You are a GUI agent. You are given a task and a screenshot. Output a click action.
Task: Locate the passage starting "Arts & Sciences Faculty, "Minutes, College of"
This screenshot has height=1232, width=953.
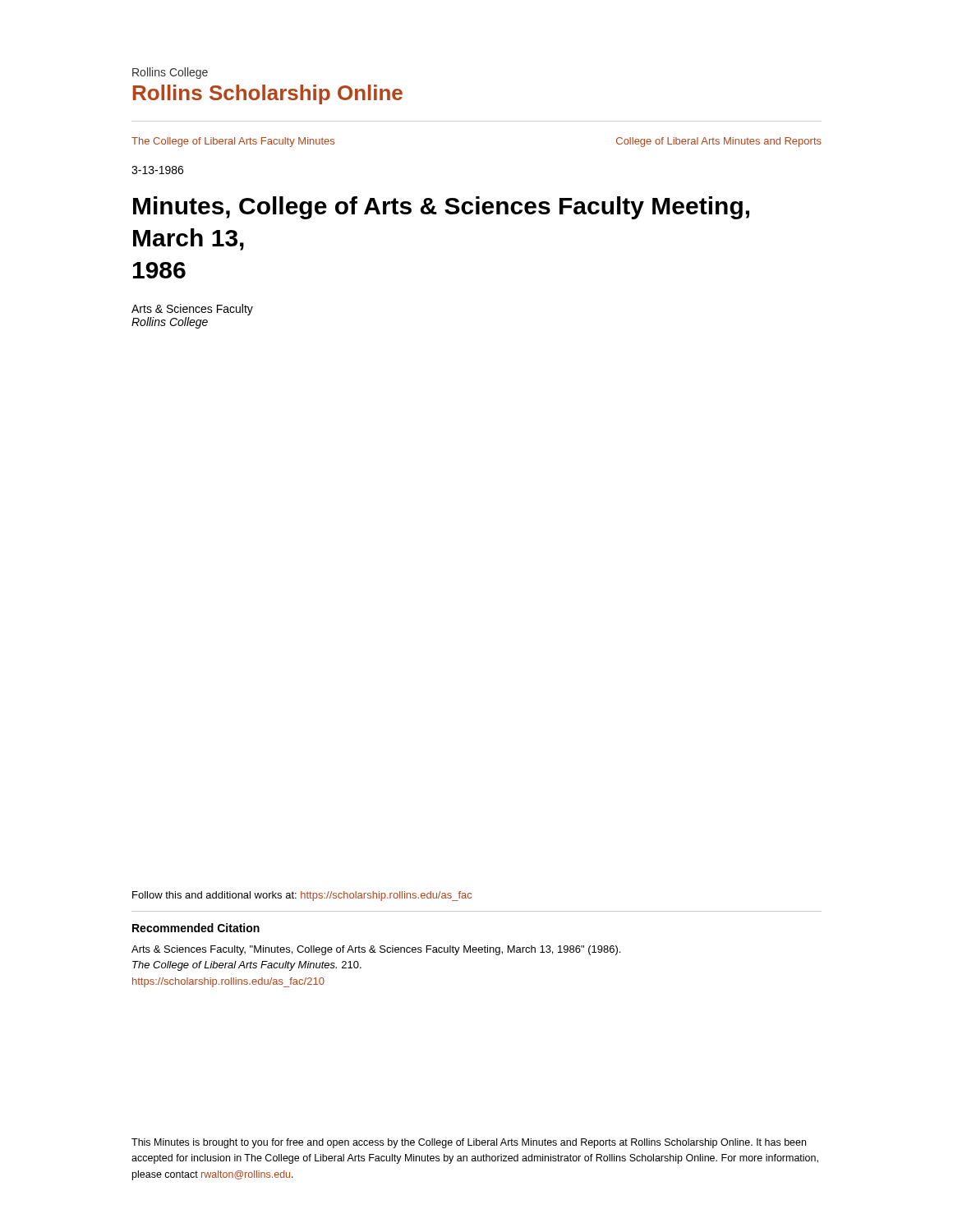click(376, 950)
